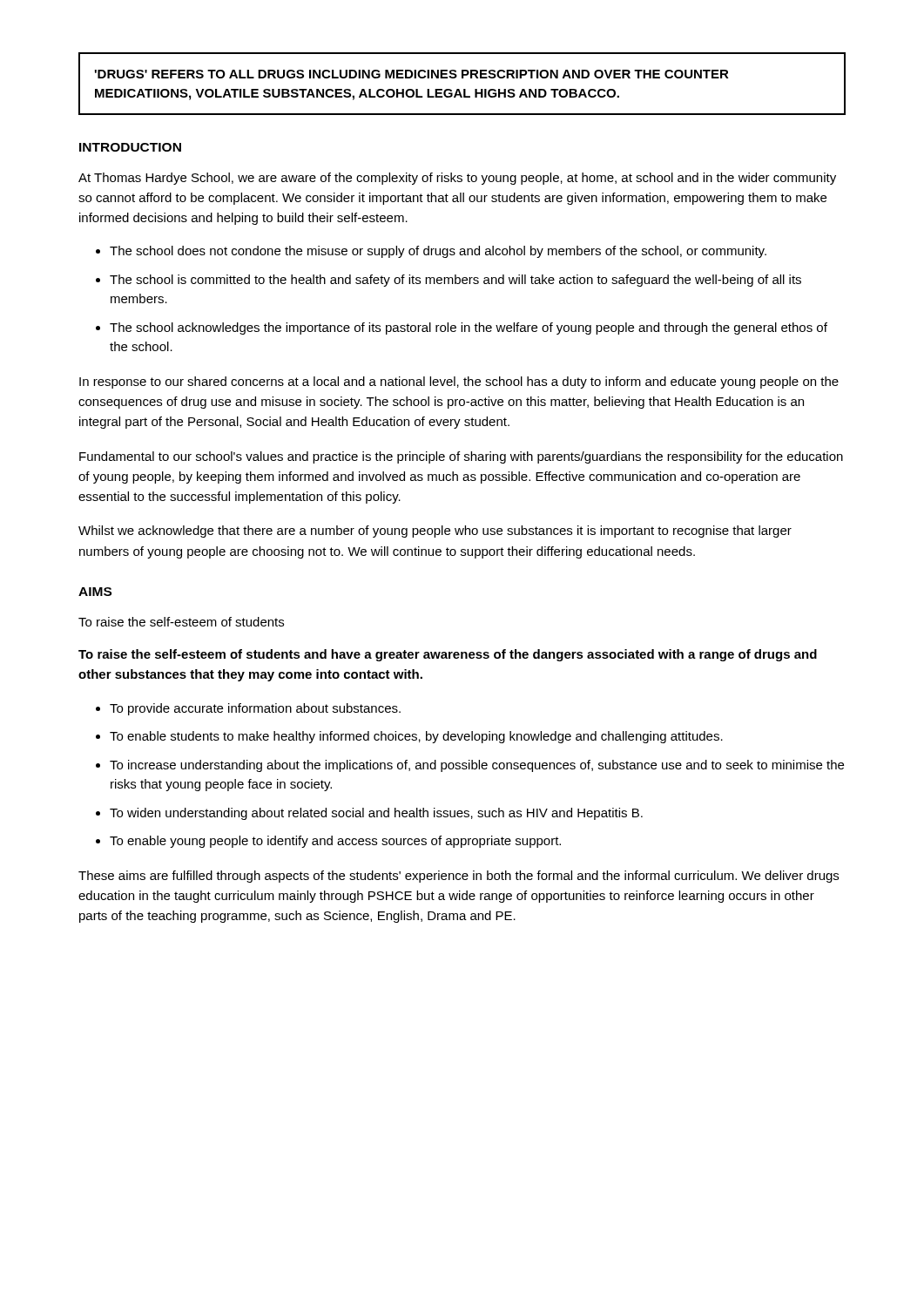Point to the block beginning "The school is committed to the health"

(456, 289)
